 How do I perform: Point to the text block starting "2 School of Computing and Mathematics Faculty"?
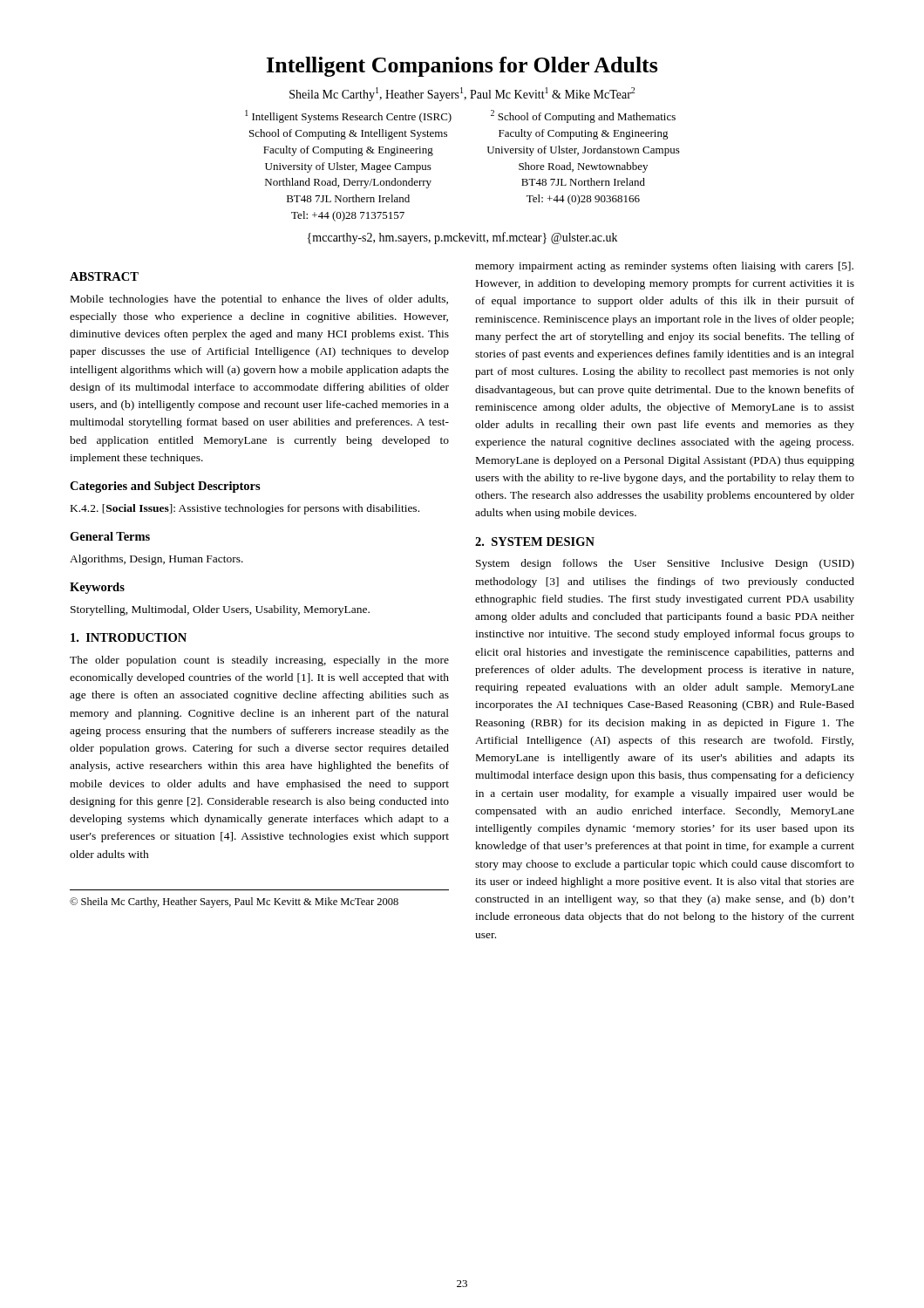click(x=583, y=156)
